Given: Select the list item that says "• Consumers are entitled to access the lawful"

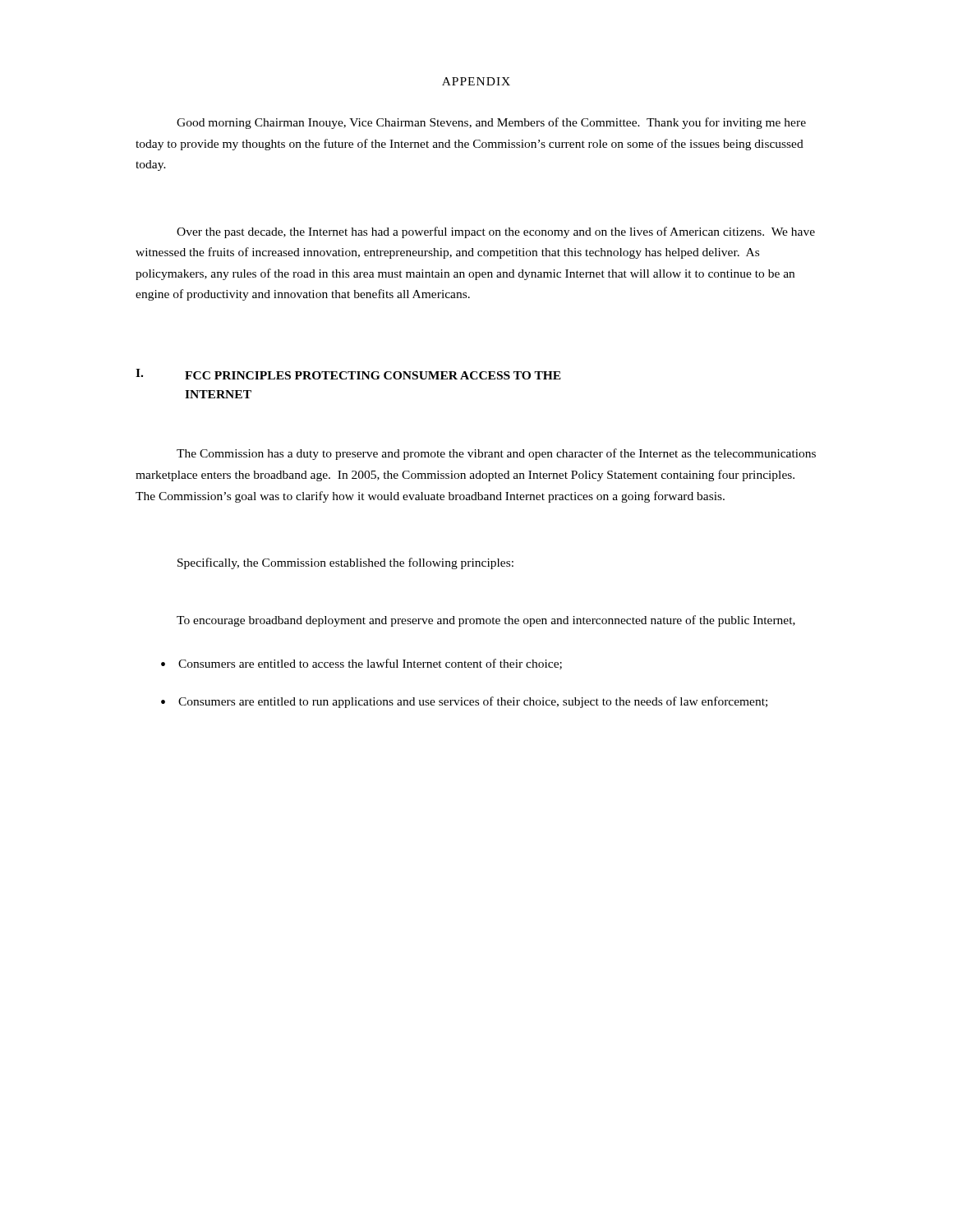Looking at the screenshot, I should coord(489,665).
